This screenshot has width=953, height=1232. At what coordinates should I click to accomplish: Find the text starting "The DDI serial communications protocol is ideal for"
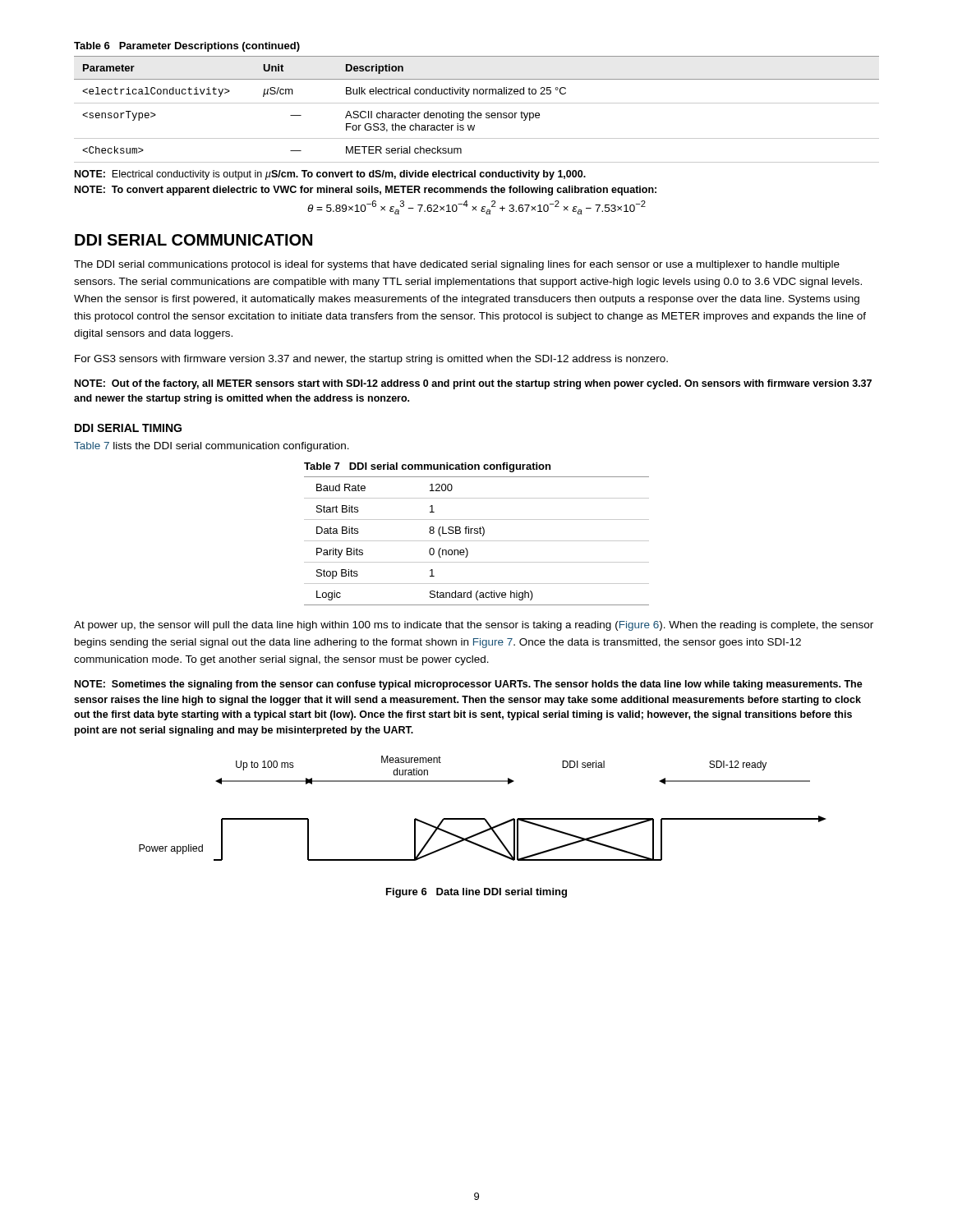click(x=470, y=299)
